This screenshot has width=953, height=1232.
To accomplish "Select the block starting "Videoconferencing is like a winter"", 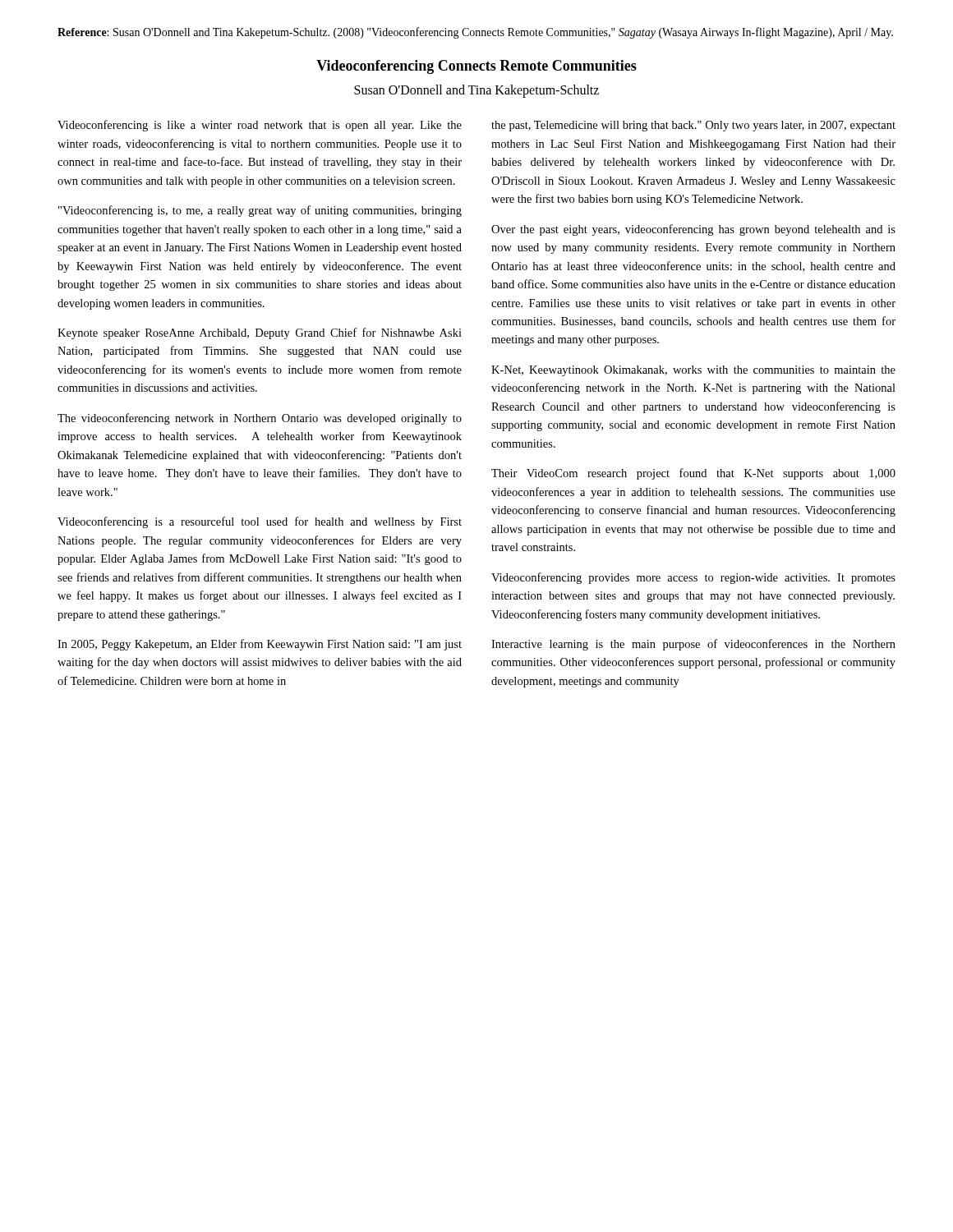I will [260, 153].
